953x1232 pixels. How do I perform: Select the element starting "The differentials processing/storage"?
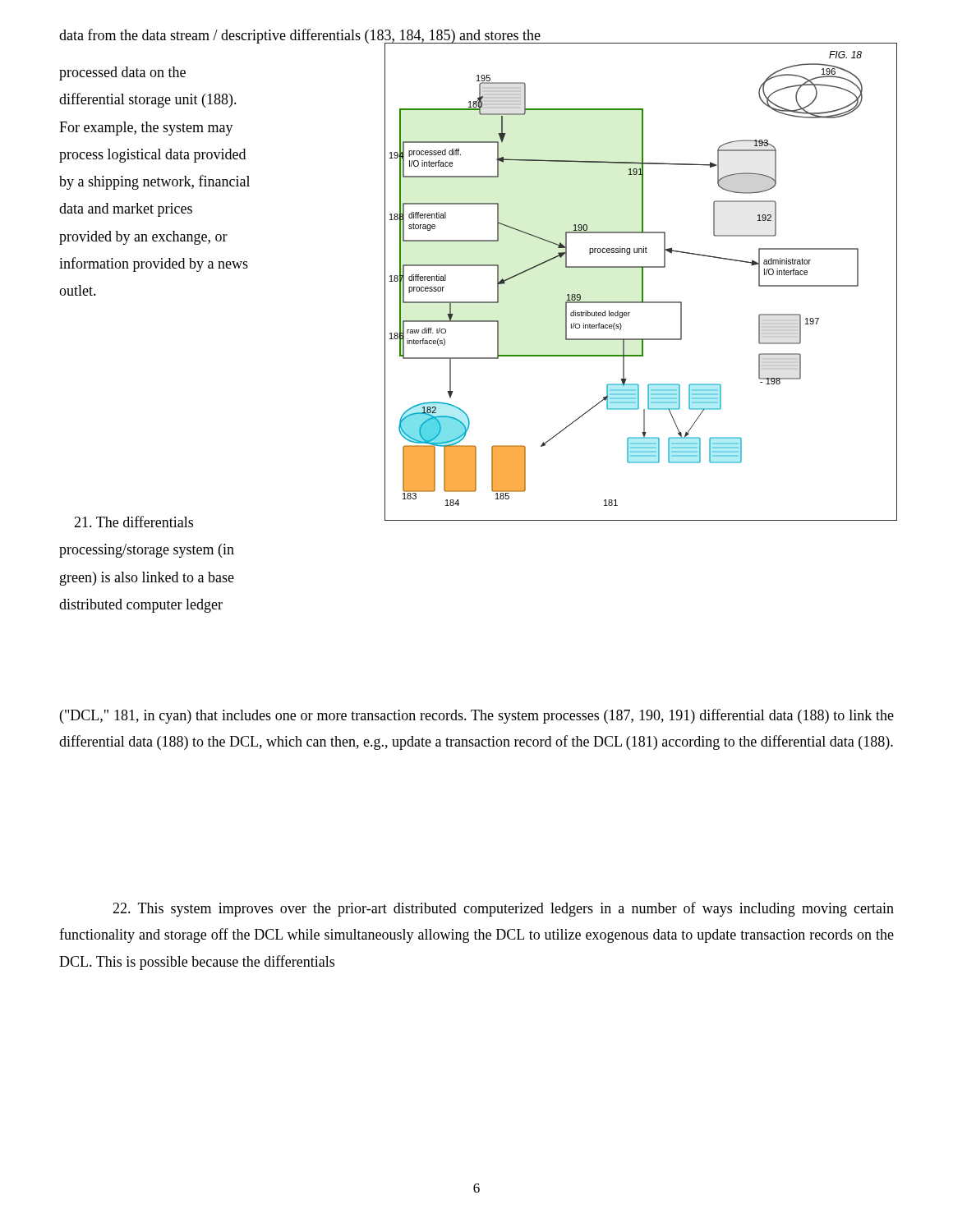coord(147,563)
